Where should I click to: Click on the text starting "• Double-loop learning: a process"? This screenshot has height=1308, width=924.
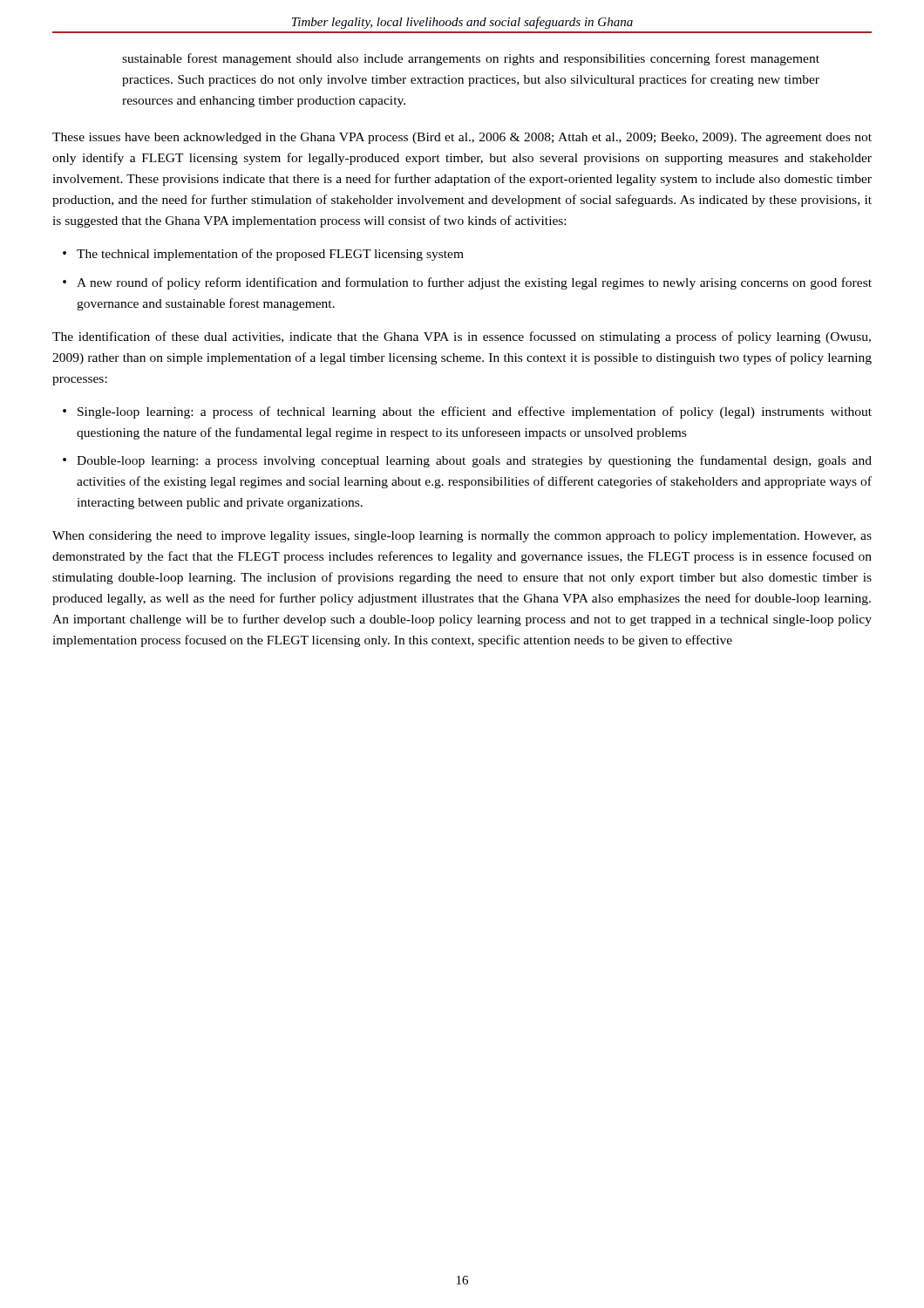[x=462, y=481]
